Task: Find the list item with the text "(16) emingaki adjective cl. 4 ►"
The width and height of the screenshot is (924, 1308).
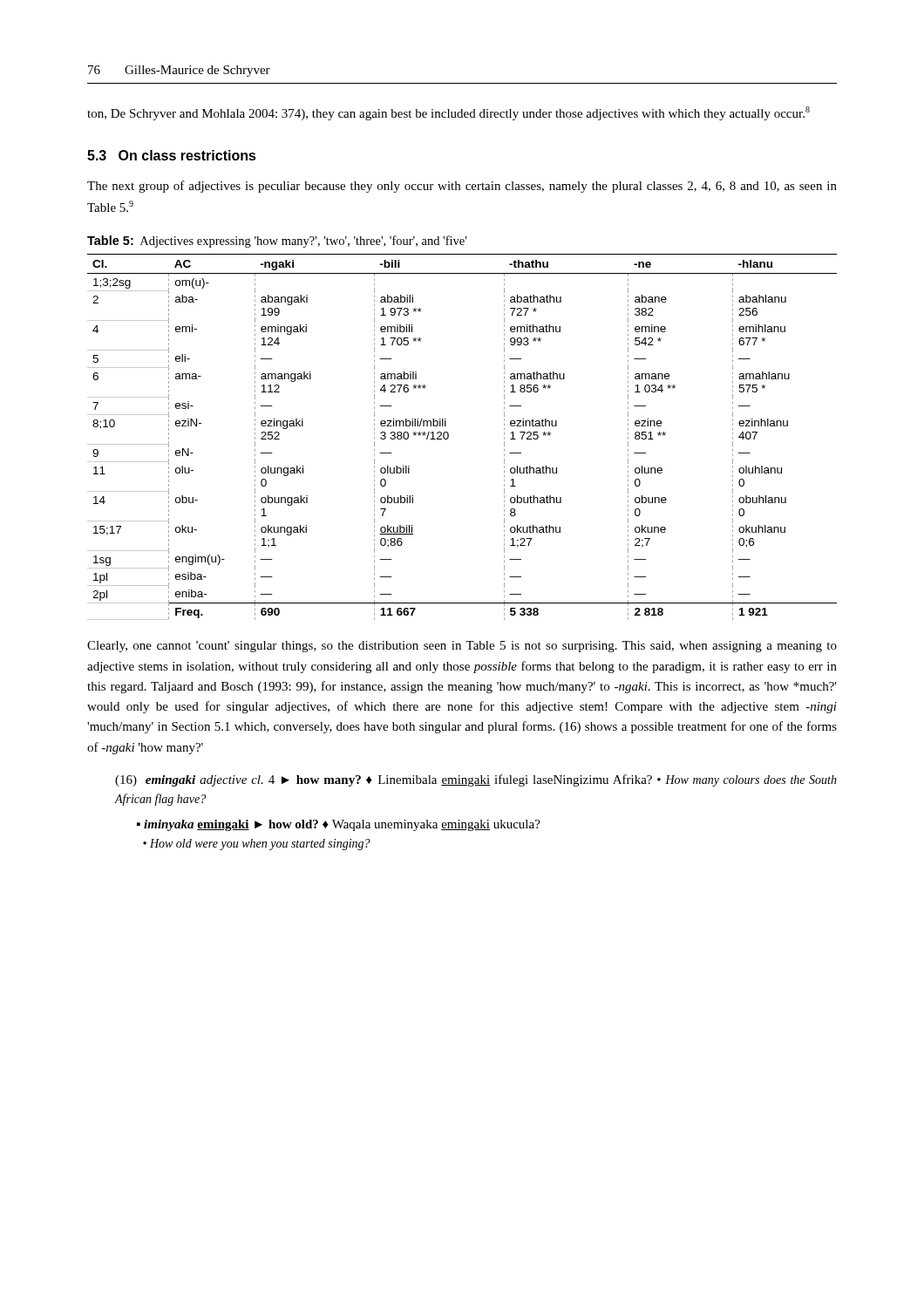Action: pos(476,789)
